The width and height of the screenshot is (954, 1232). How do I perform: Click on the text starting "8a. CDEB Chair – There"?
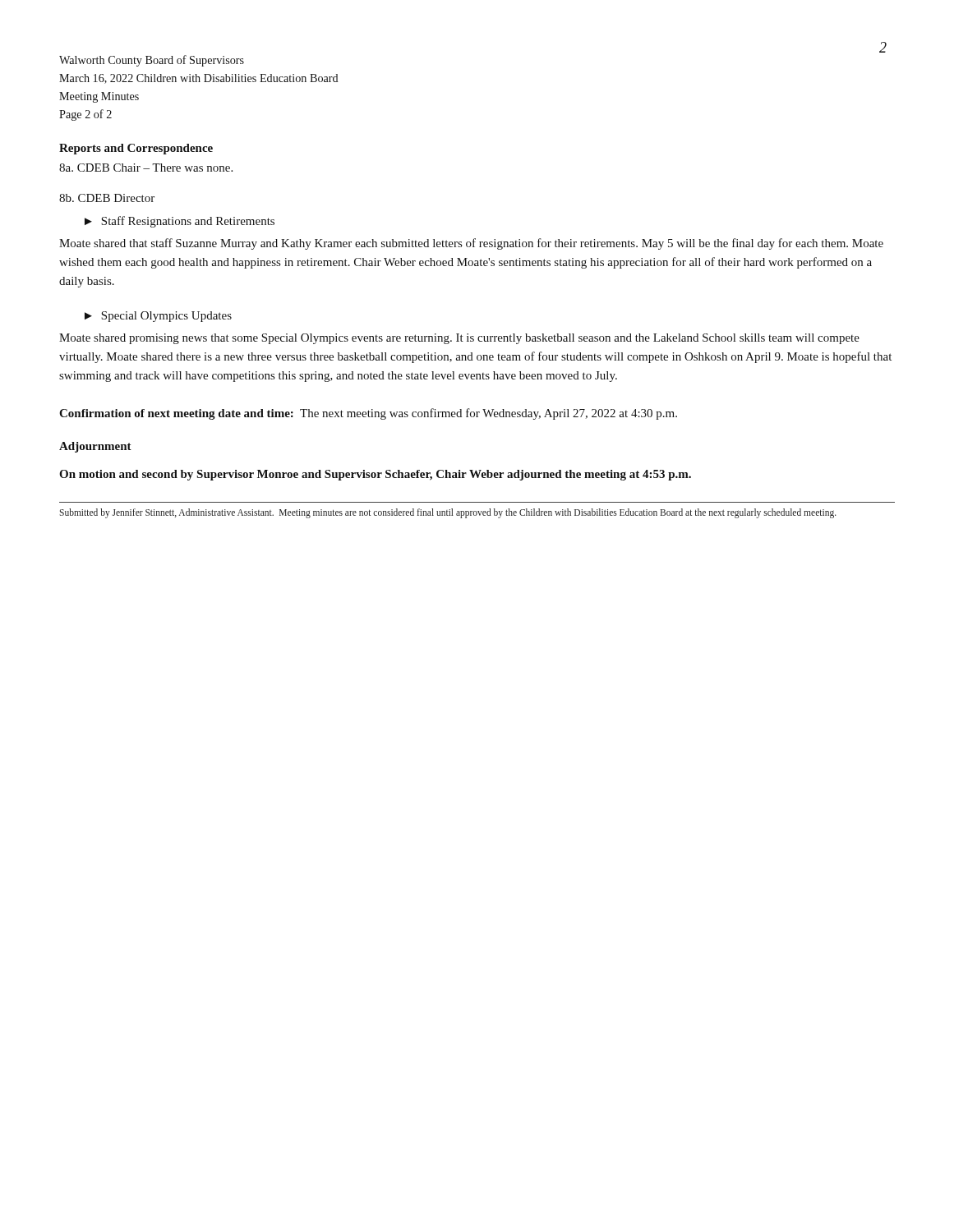(146, 168)
